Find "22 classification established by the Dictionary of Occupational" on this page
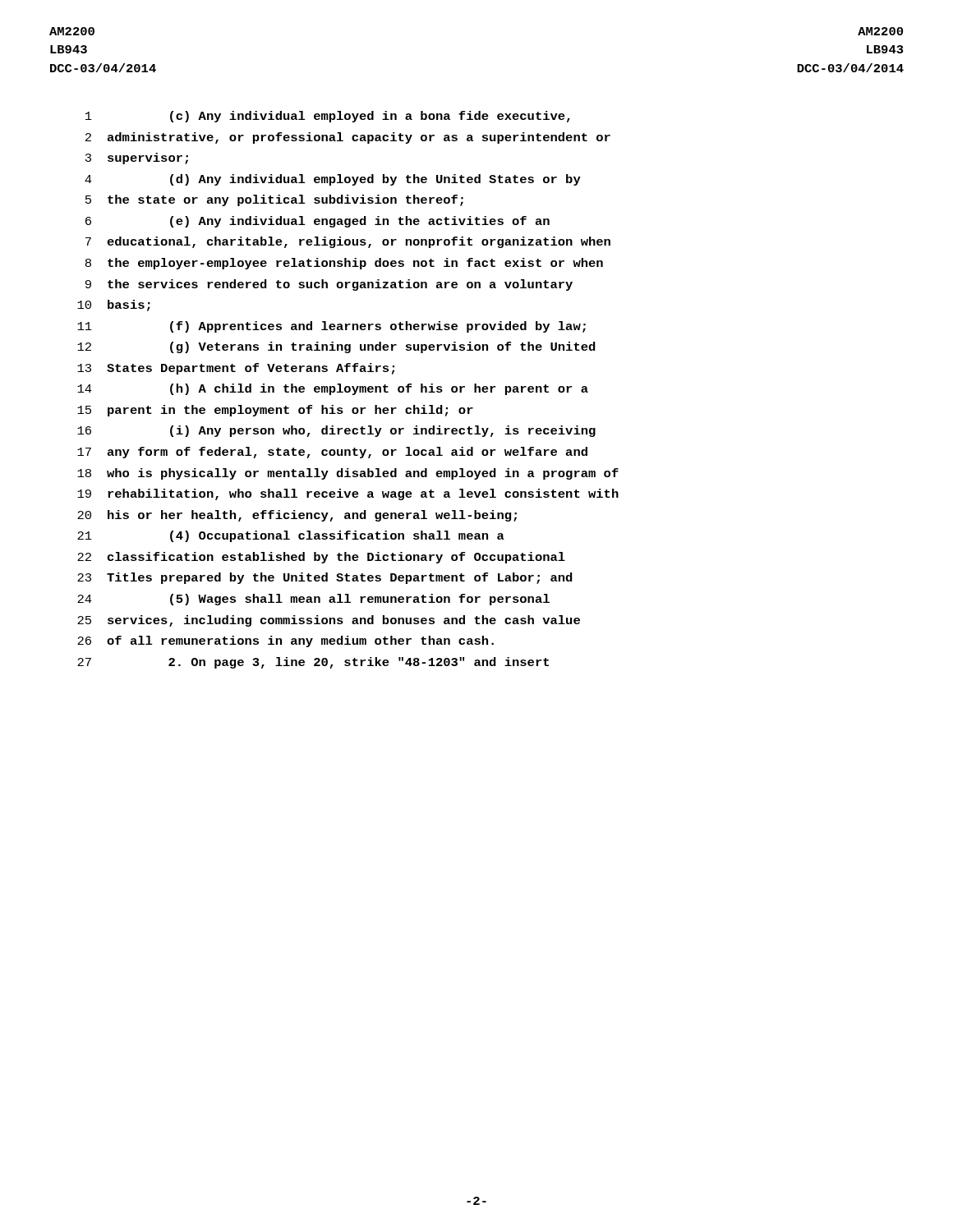The height and width of the screenshot is (1232, 953). pyautogui.click(x=476, y=558)
